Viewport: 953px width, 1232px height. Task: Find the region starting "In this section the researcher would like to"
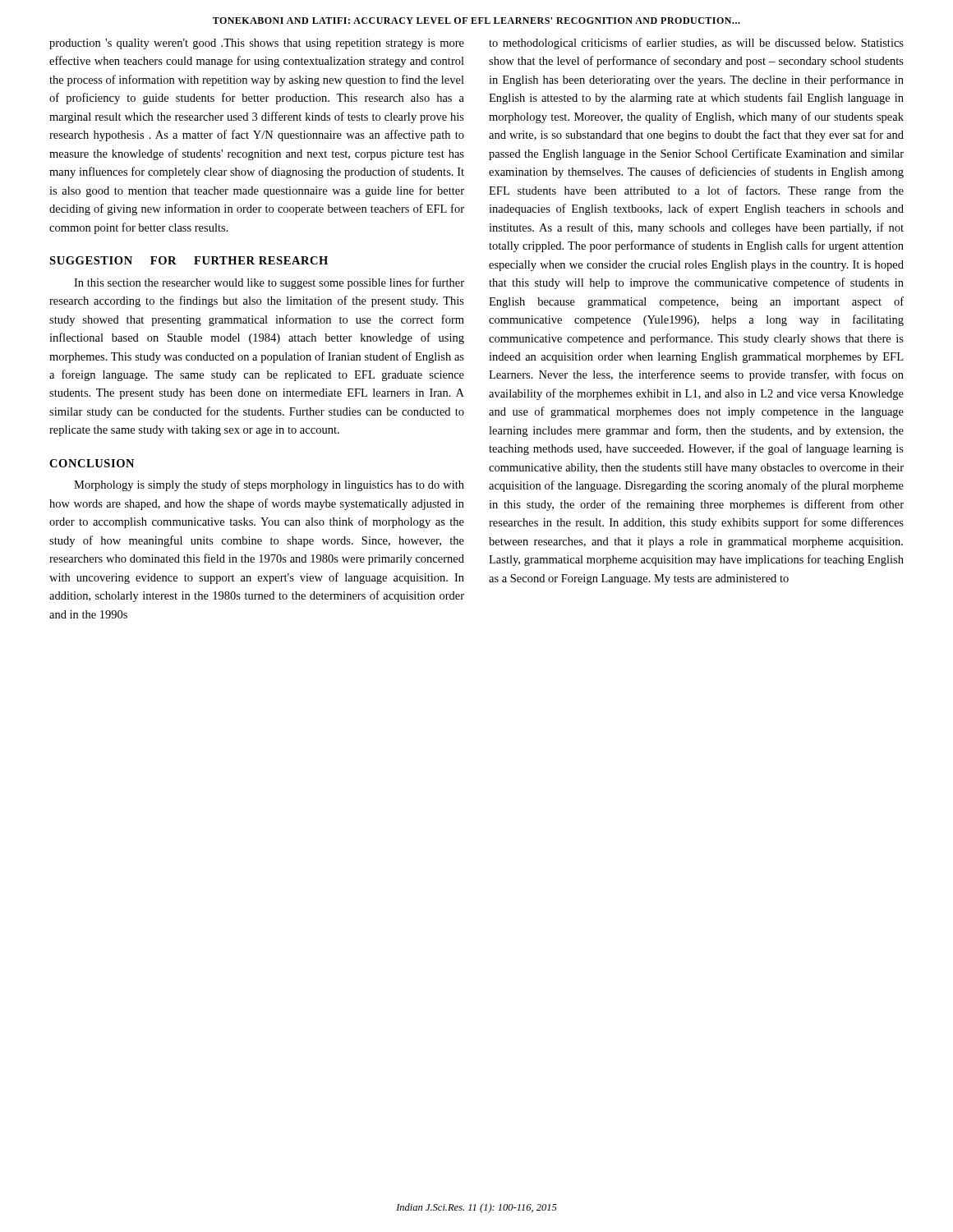[257, 356]
